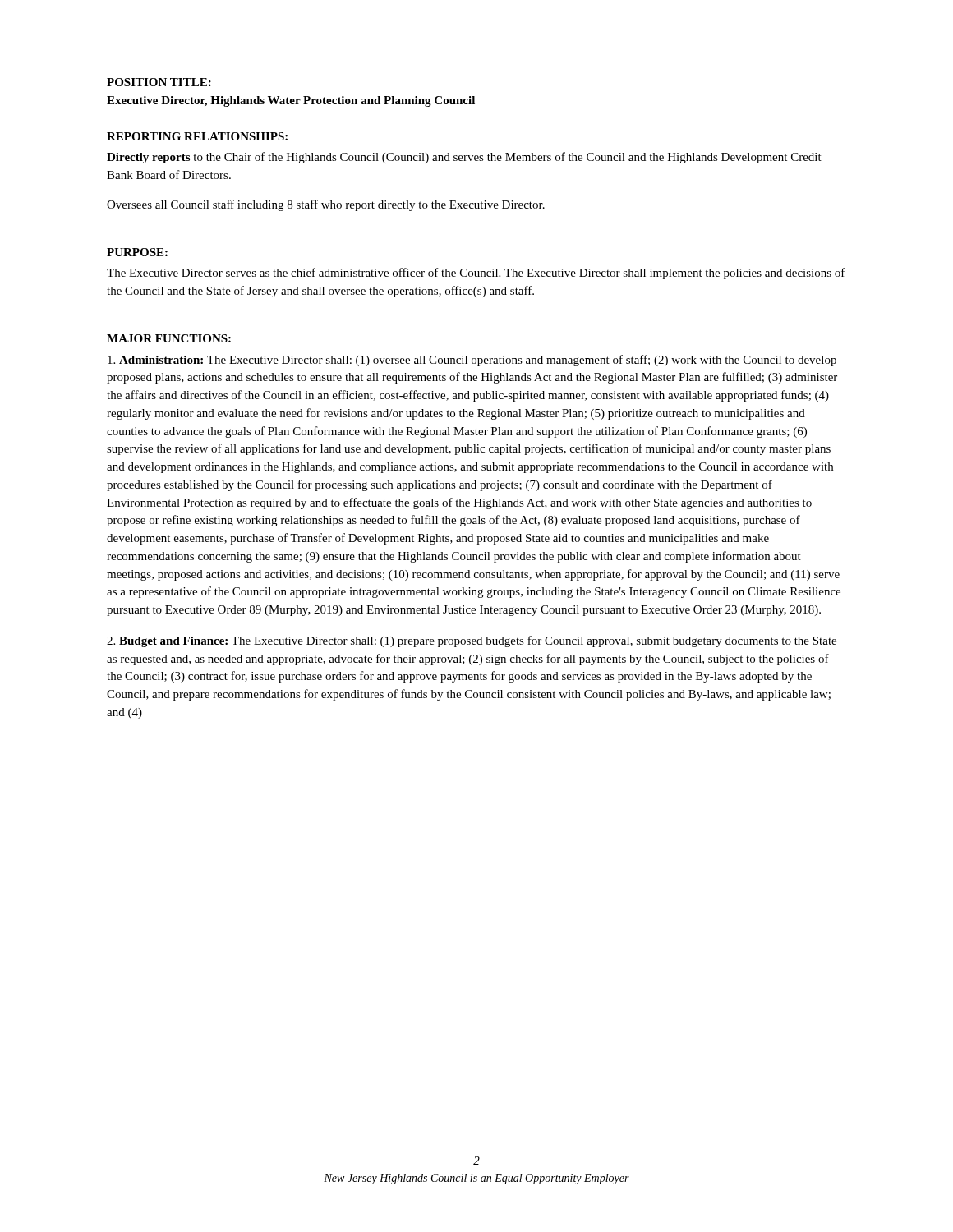The image size is (953, 1232).
Task: Select the section header with the text "REPORTING RELATIONSHIPS:"
Action: (x=198, y=137)
